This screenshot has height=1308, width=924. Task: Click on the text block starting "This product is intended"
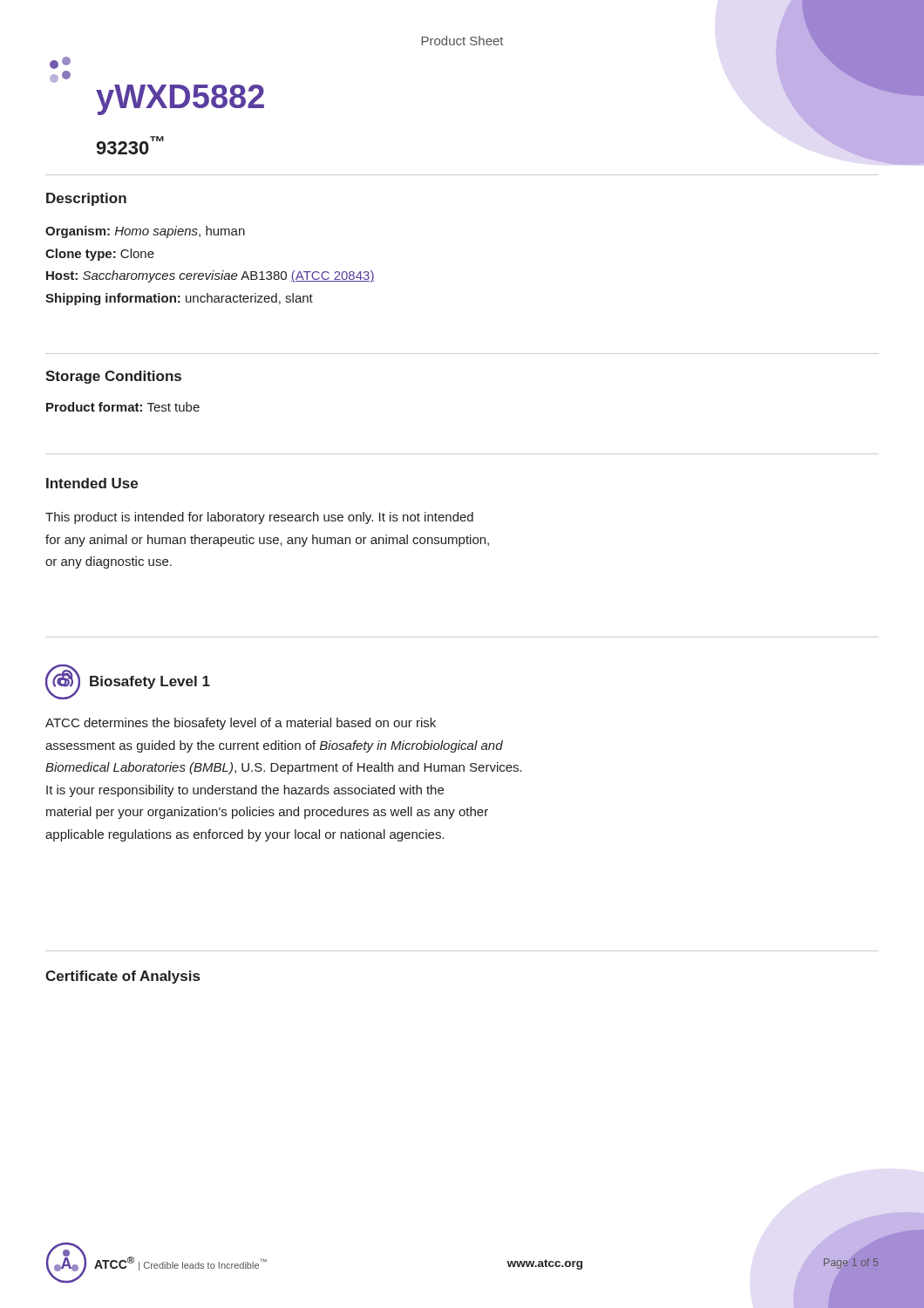268,539
